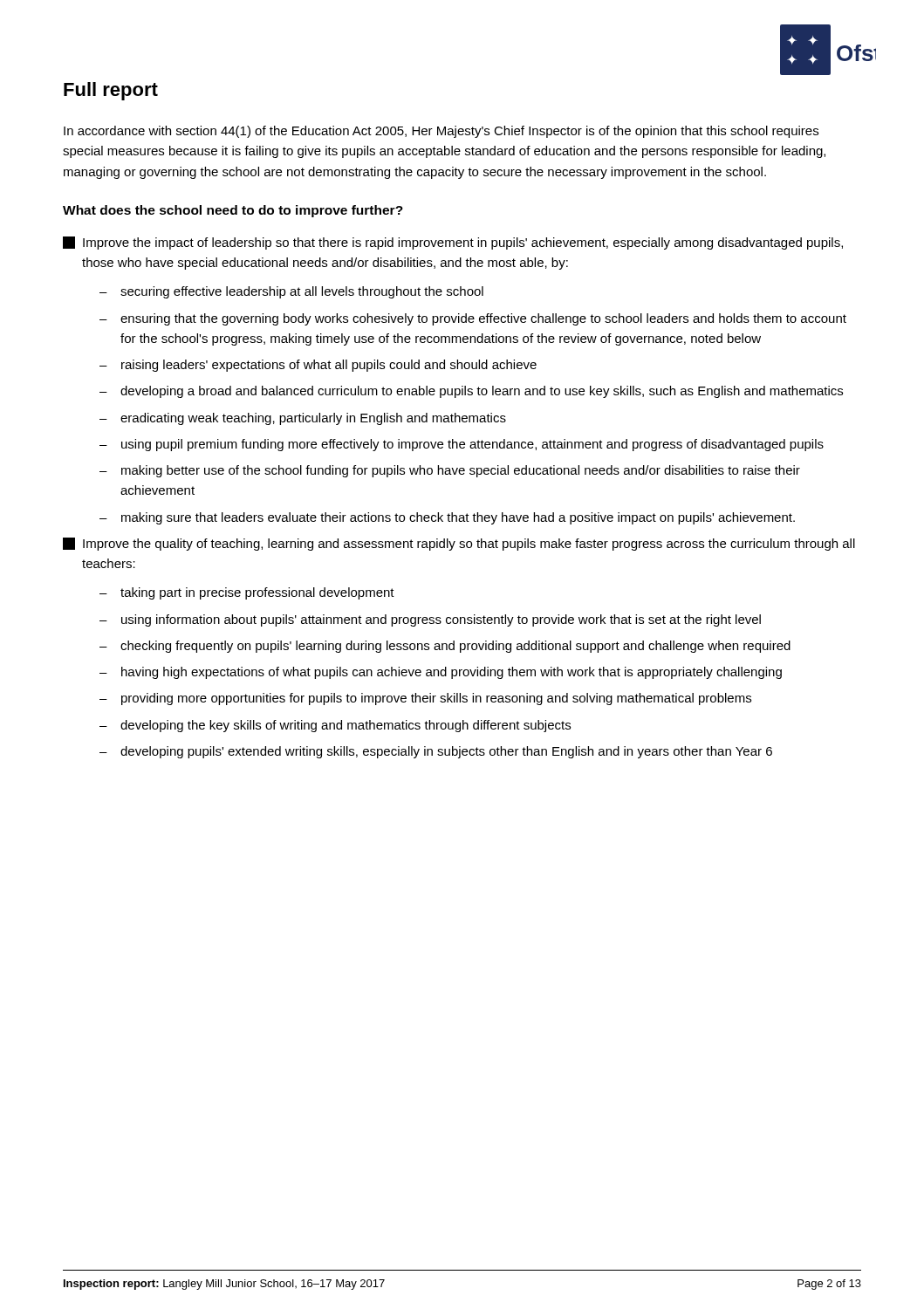Click on the block starting "– making sure that leaders evaluate their actions"
This screenshot has width=924, height=1309.
[x=480, y=517]
